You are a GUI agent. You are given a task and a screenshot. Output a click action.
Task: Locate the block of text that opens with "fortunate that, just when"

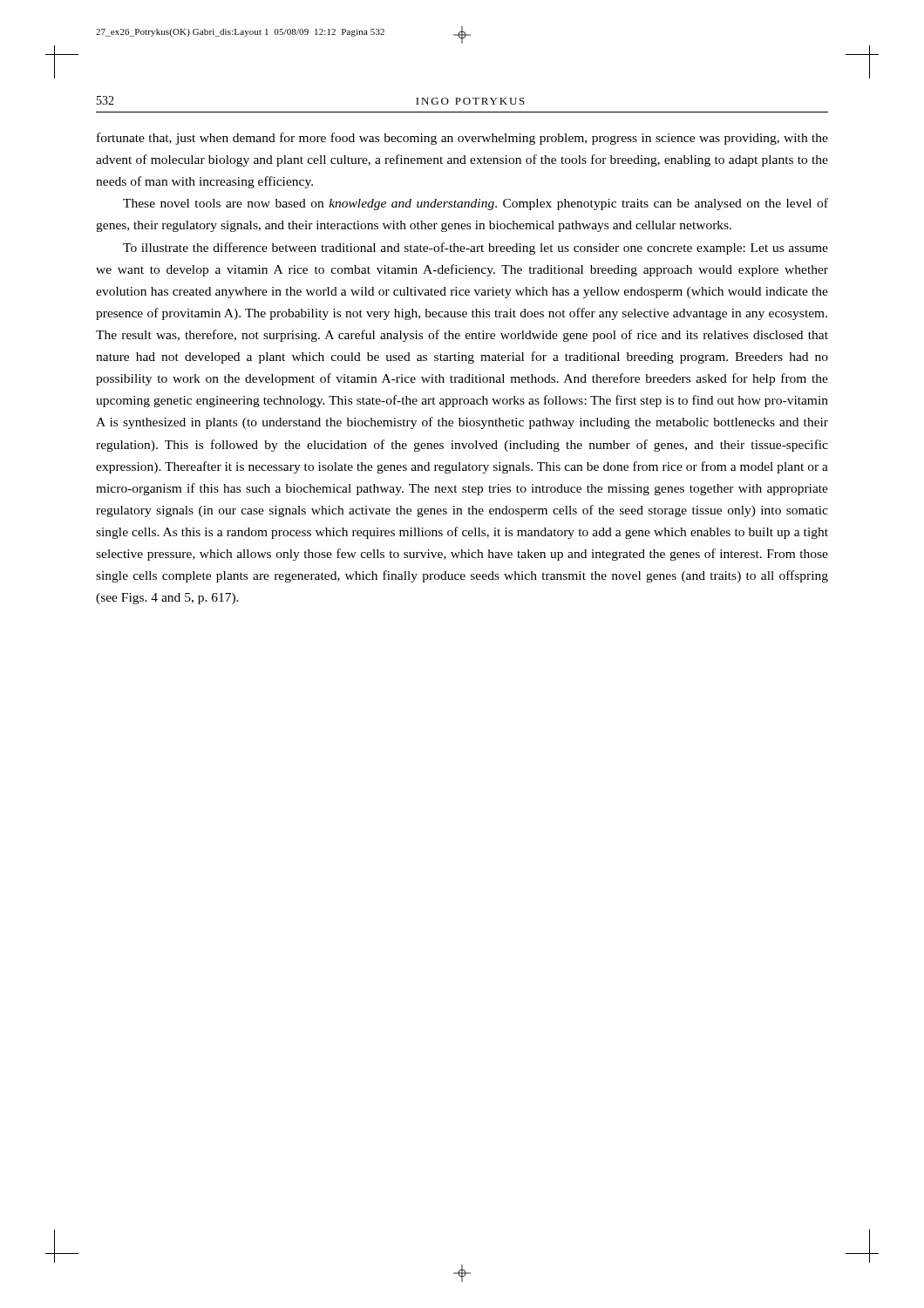[x=462, y=159]
